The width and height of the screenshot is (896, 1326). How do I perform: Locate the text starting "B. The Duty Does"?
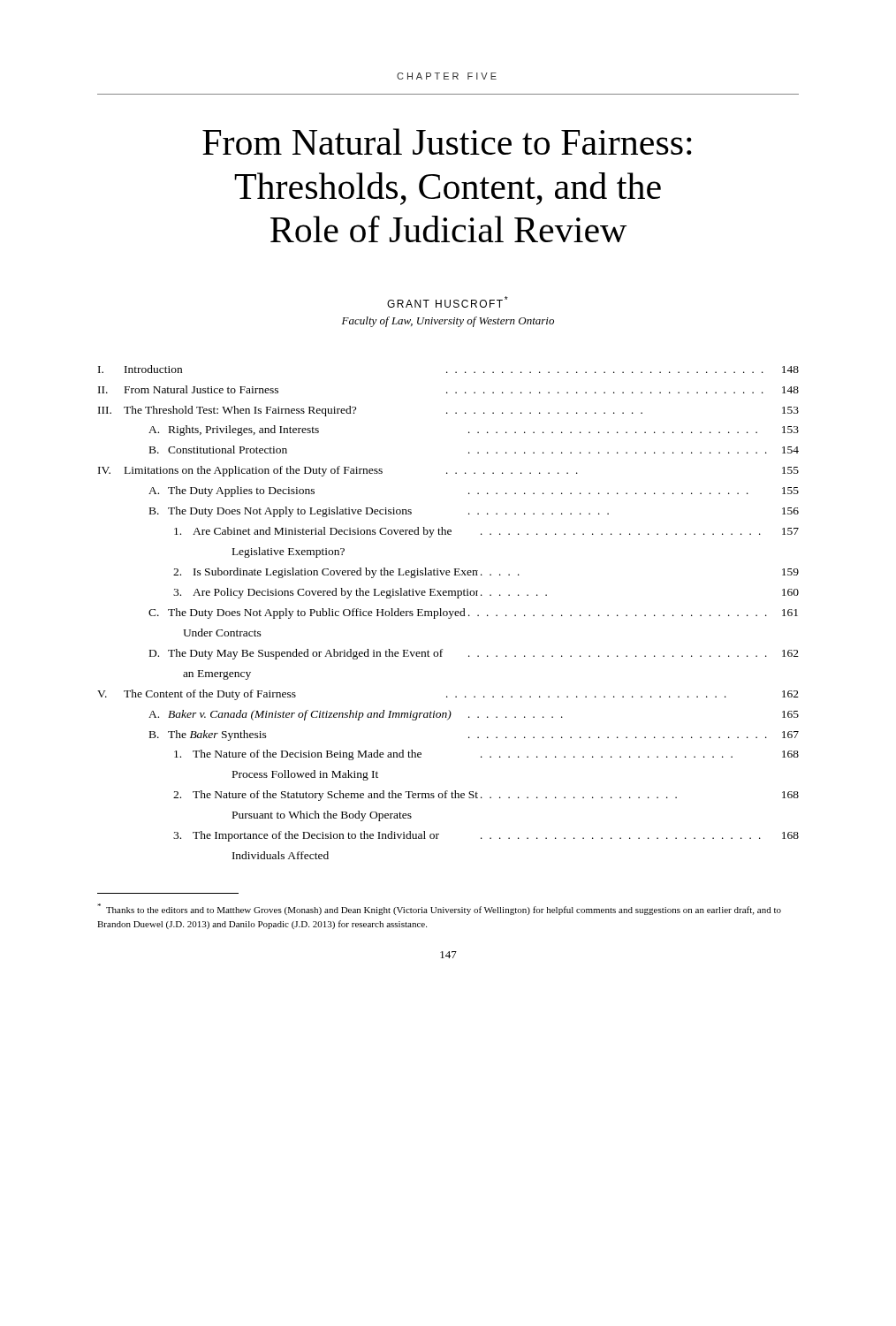click(461, 512)
